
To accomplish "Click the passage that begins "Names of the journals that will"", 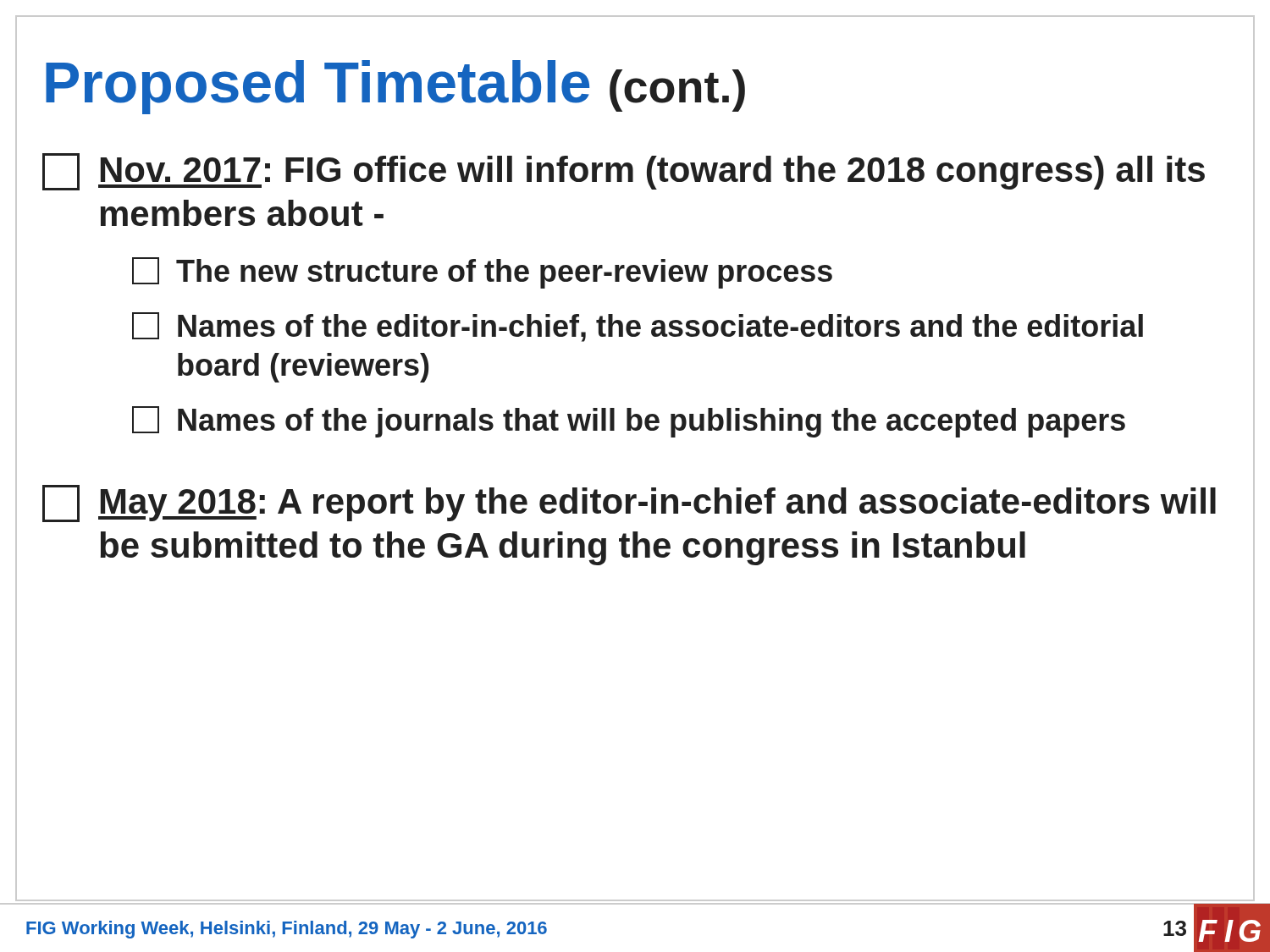I will (629, 421).
